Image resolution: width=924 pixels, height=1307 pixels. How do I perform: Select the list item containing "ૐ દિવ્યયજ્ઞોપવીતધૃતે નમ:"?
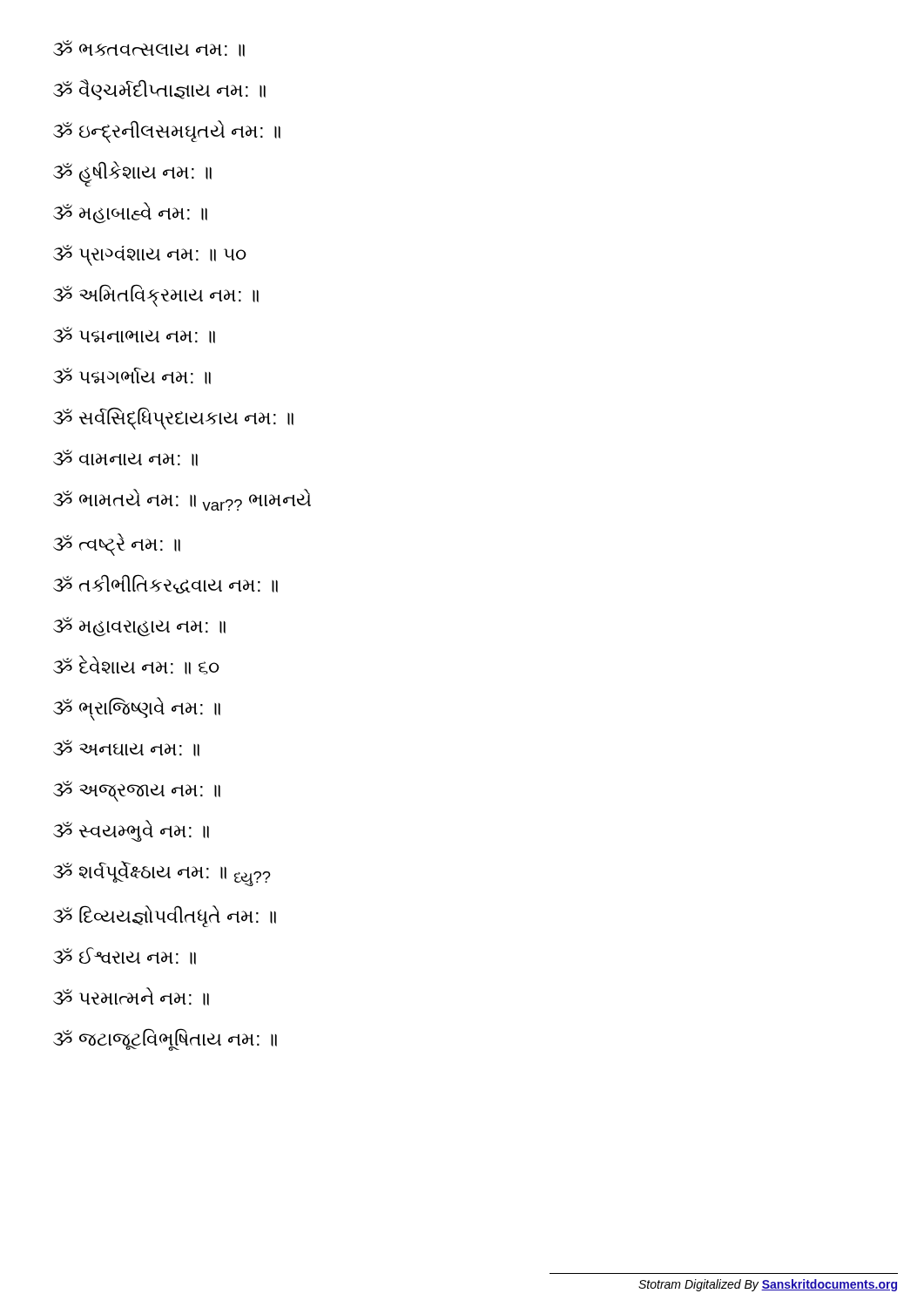click(x=165, y=916)
